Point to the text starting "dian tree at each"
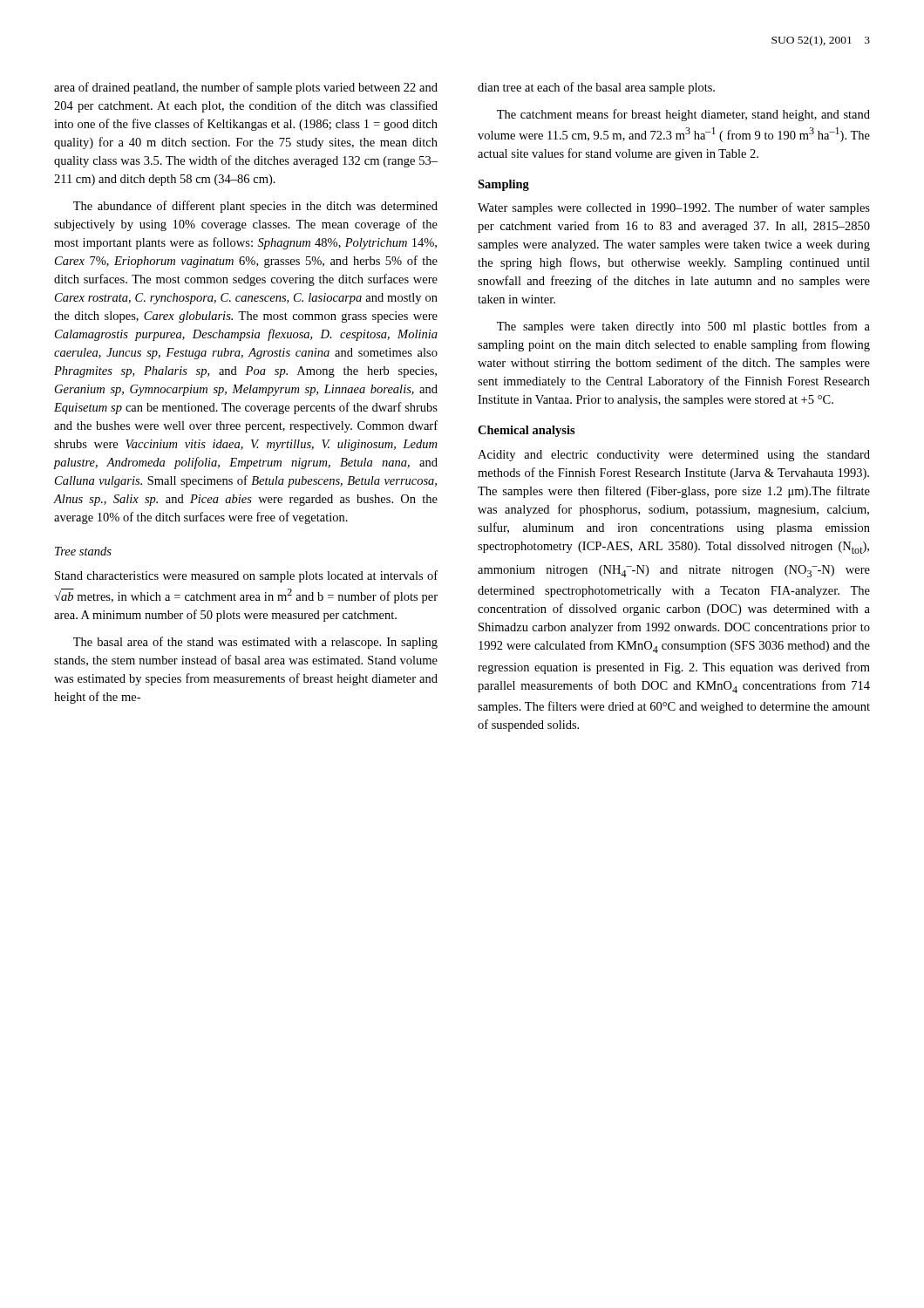 674,88
